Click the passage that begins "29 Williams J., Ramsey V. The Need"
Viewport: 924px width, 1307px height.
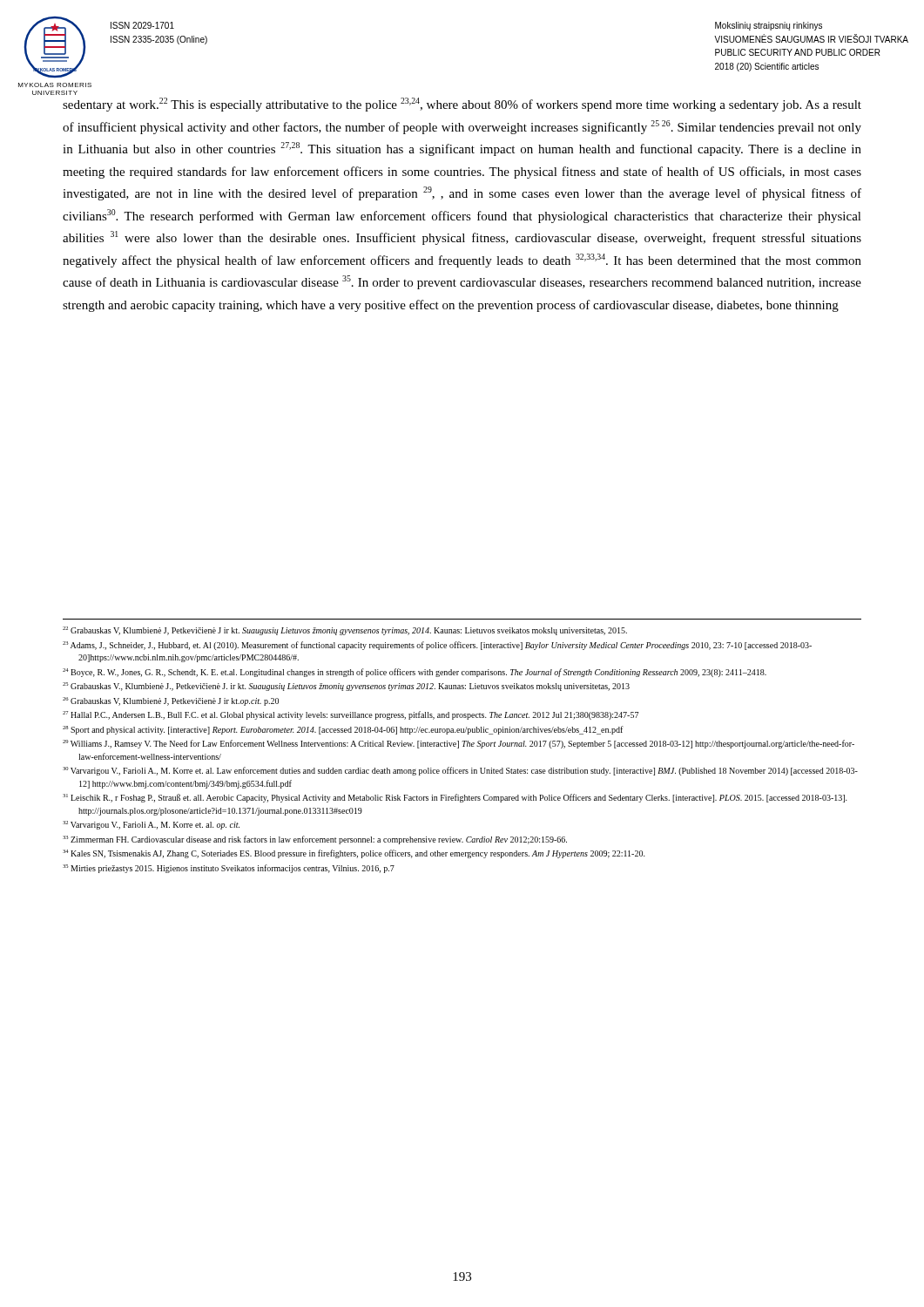[x=462, y=751]
